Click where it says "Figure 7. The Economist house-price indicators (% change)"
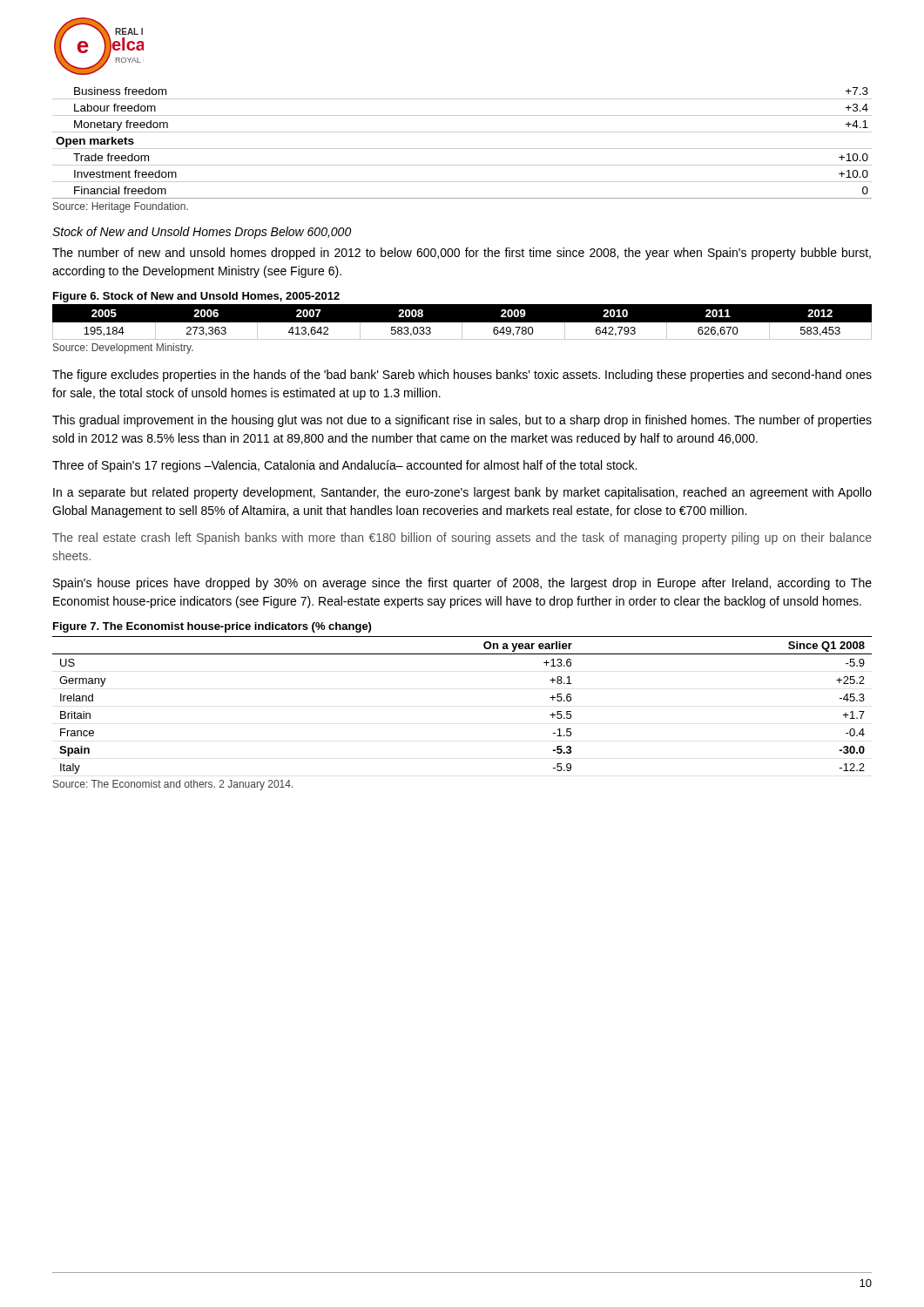 pyautogui.click(x=212, y=626)
